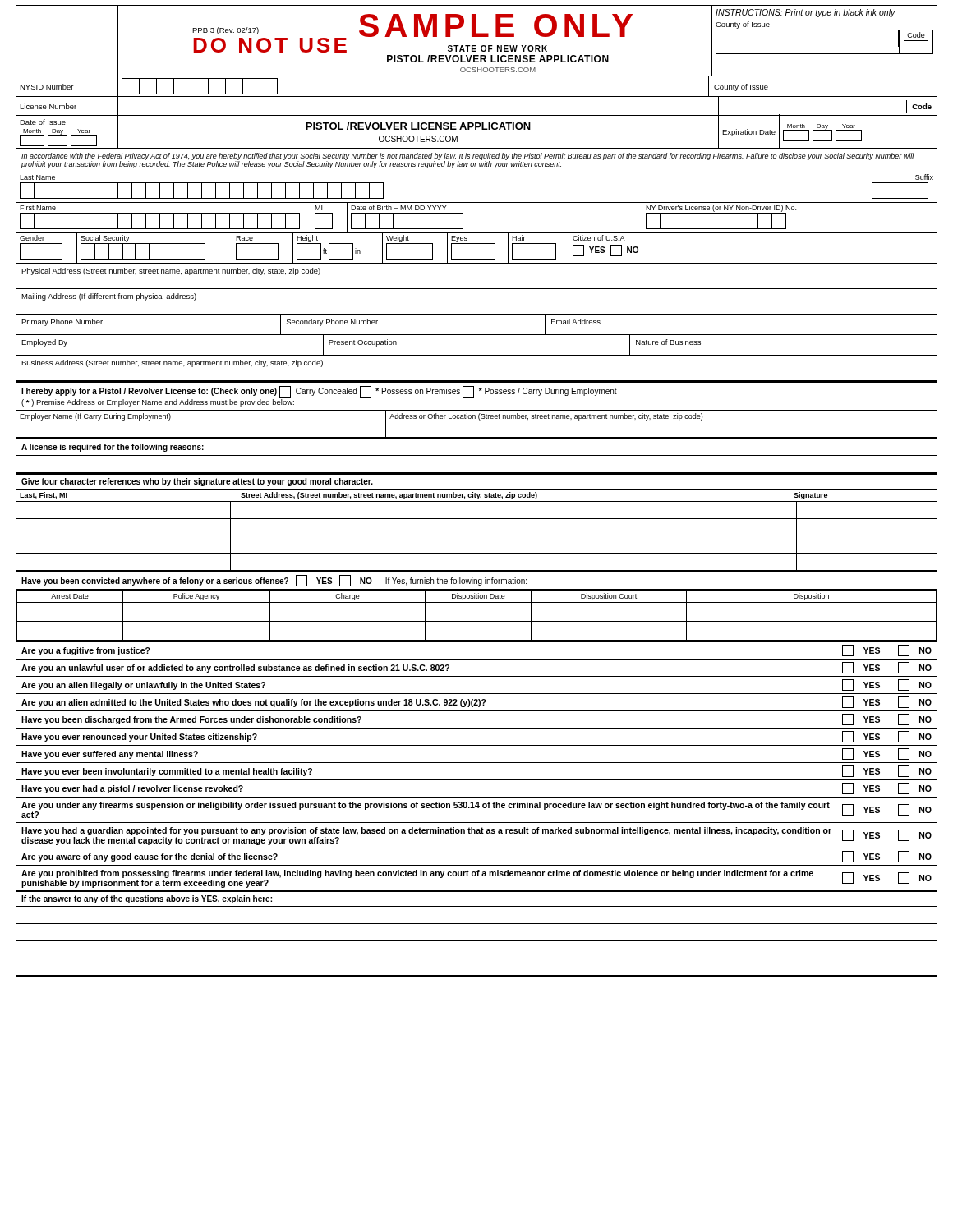The width and height of the screenshot is (953, 1232).
Task: Select the text block with the text "Are you an alien admitted to the"
Action: pos(476,702)
